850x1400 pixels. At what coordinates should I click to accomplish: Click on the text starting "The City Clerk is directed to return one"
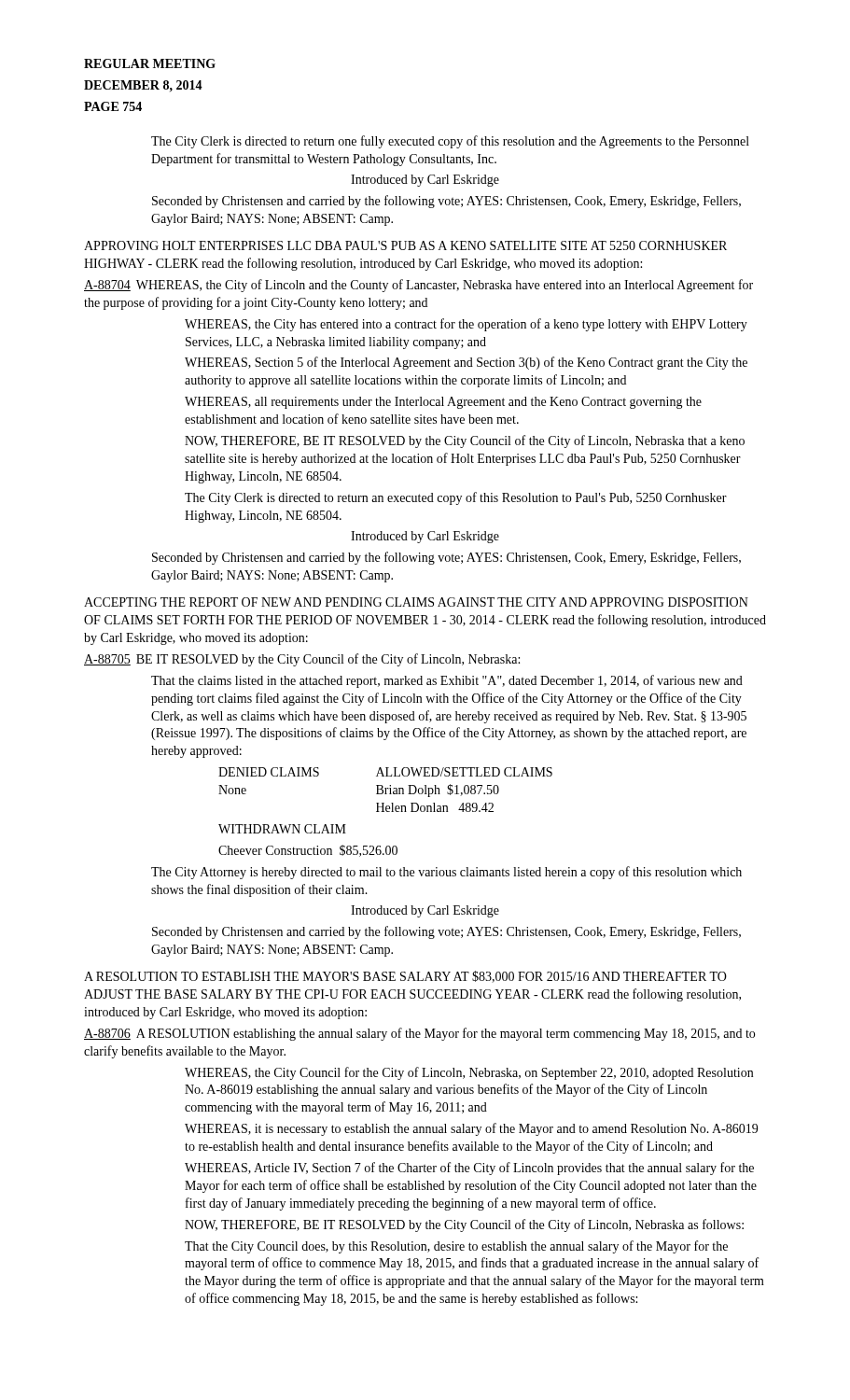click(x=459, y=151)
